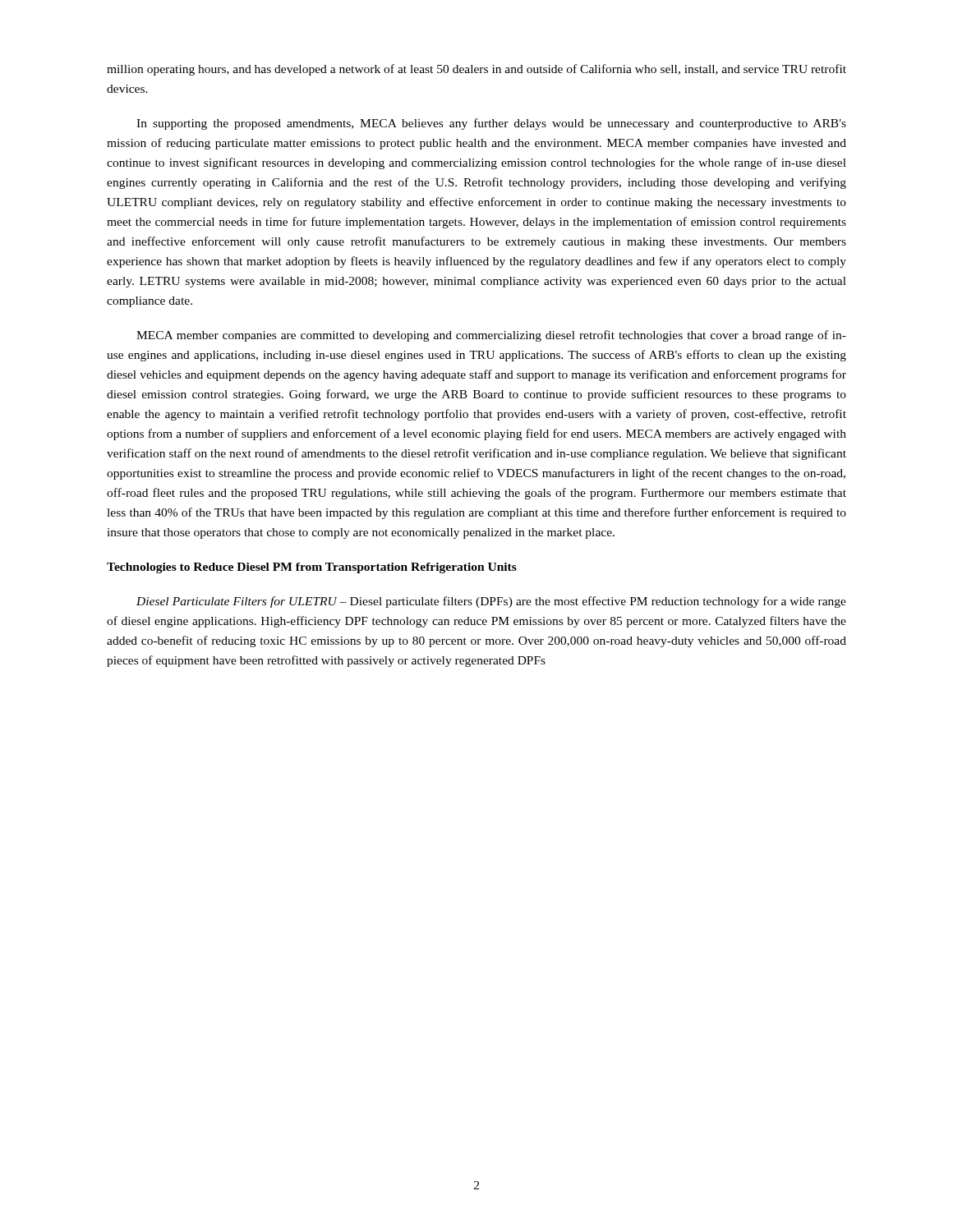Click the passage that begins "MECA member companies are committed to developing and"

[x=476, y=433]
